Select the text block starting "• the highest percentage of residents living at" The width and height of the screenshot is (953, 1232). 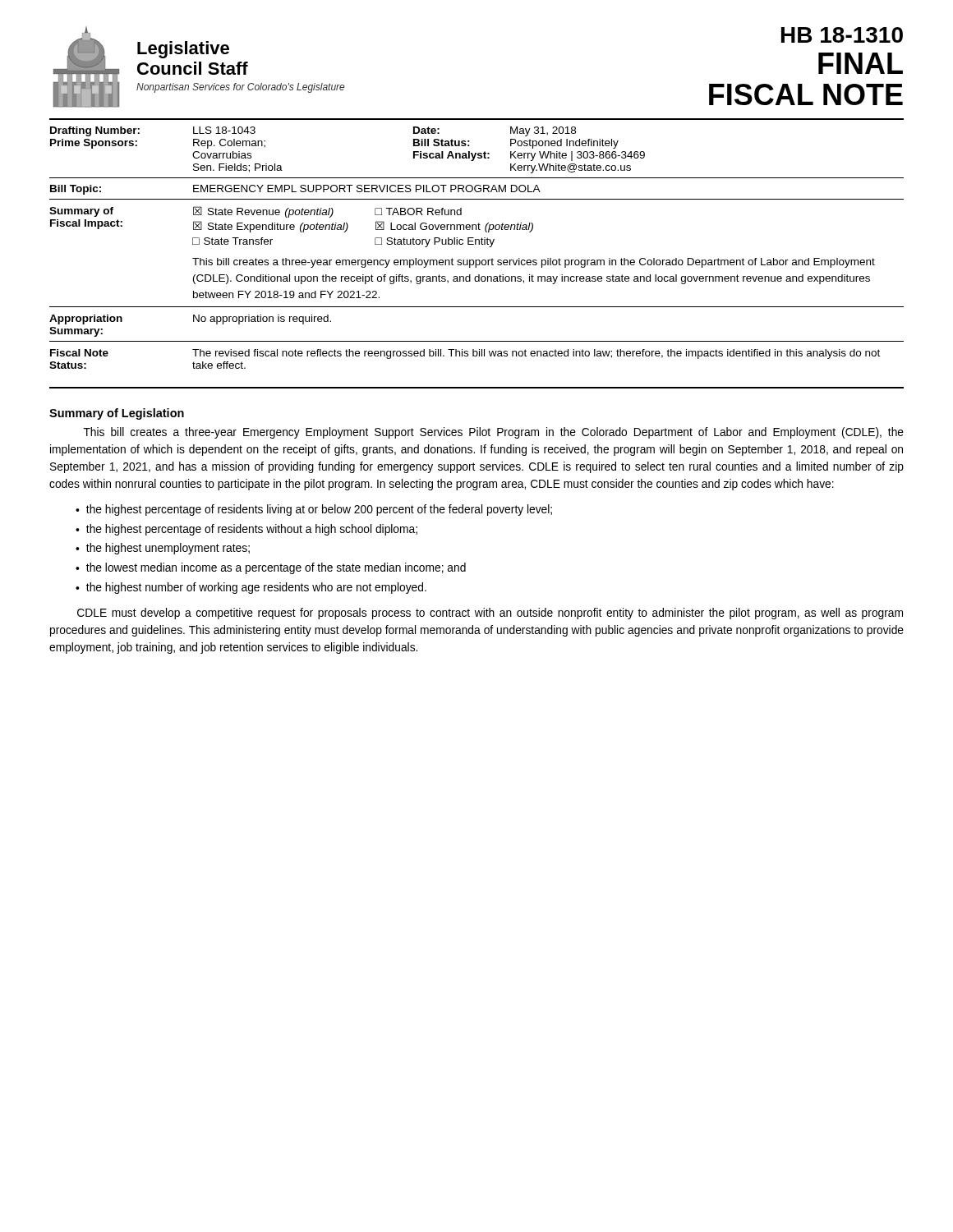[x=314, y=511]
